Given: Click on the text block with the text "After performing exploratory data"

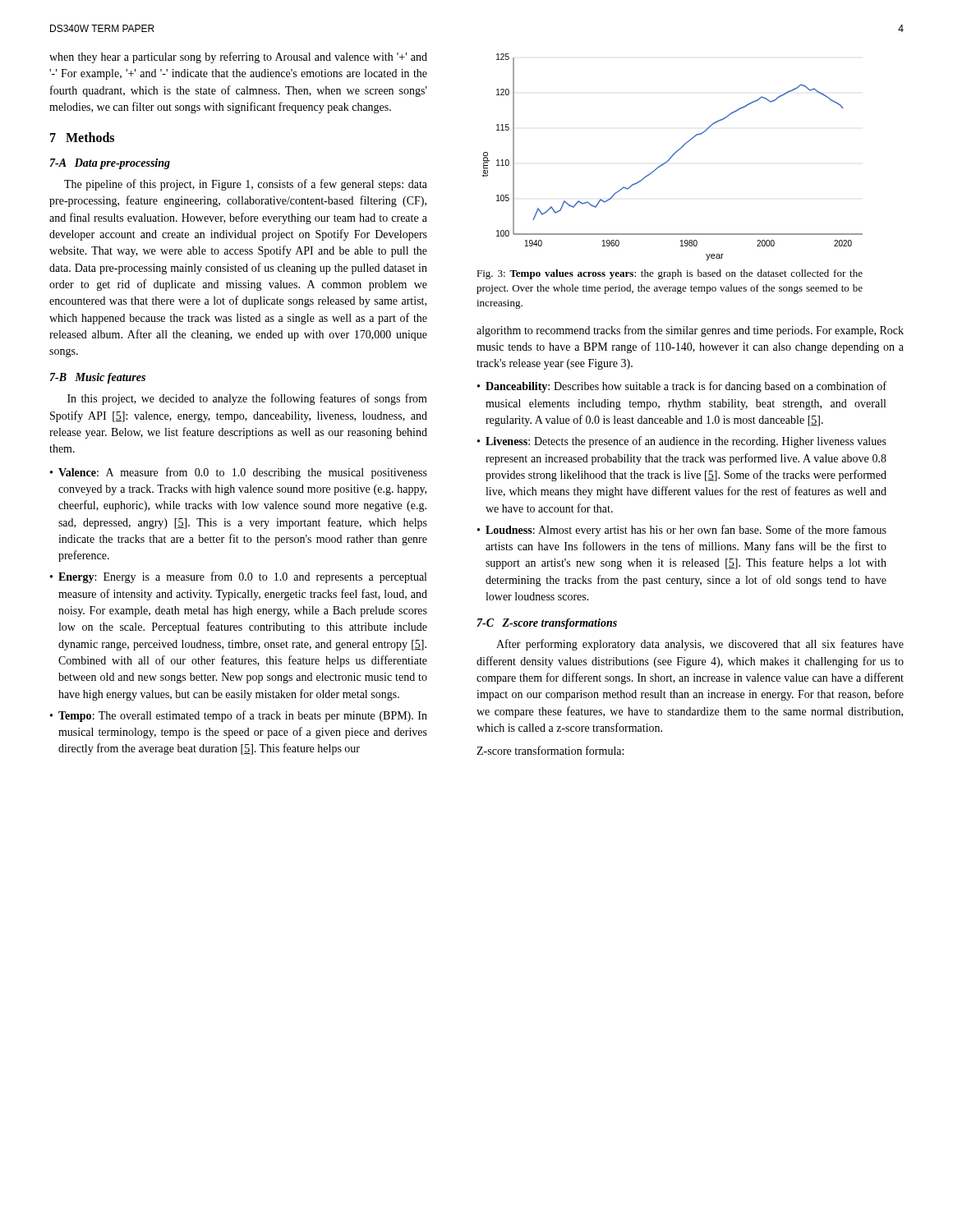Looking at the screenshot, I should (x=690, y=687).
